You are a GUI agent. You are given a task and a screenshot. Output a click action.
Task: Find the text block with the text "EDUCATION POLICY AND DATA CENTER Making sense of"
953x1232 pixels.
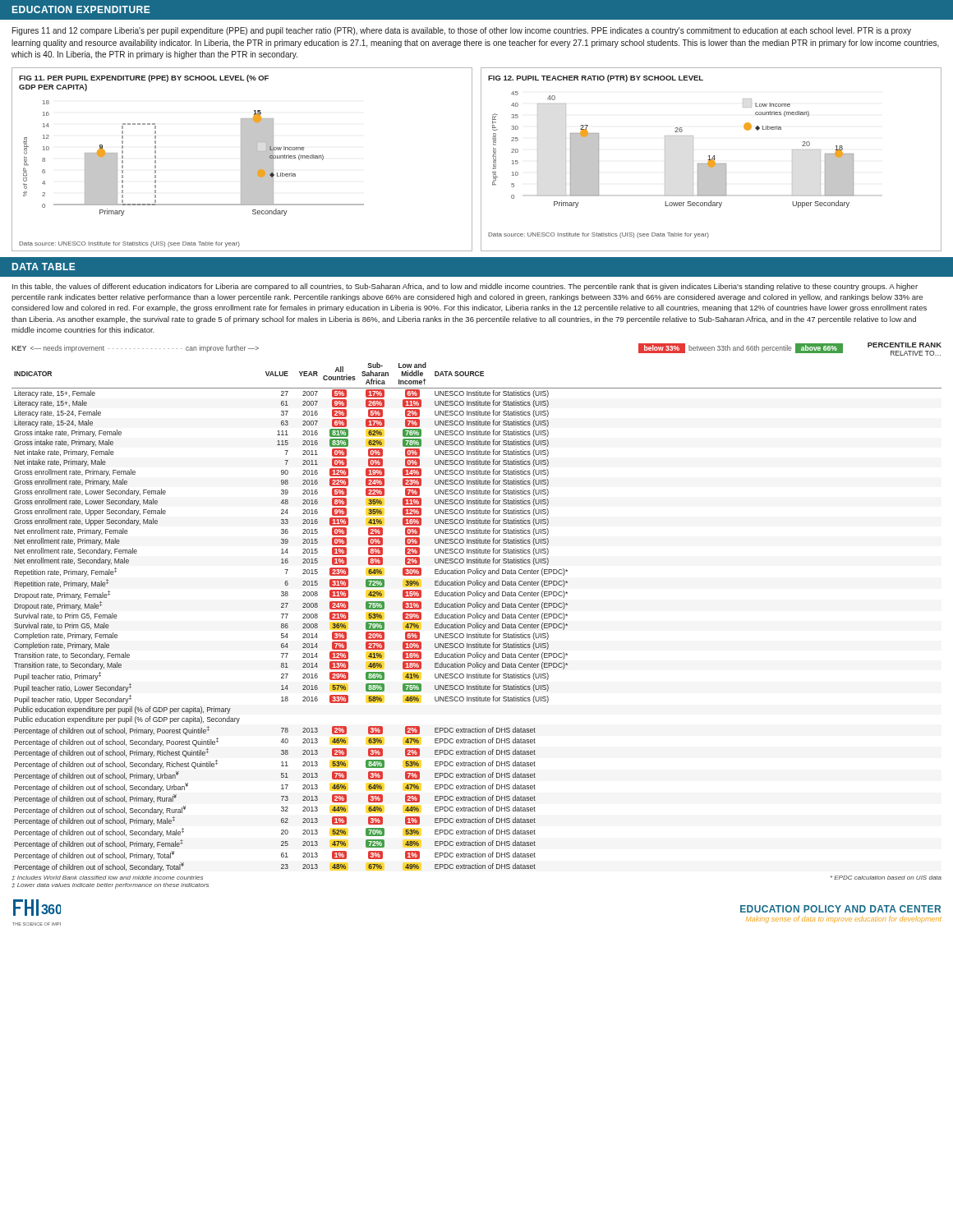841,914
